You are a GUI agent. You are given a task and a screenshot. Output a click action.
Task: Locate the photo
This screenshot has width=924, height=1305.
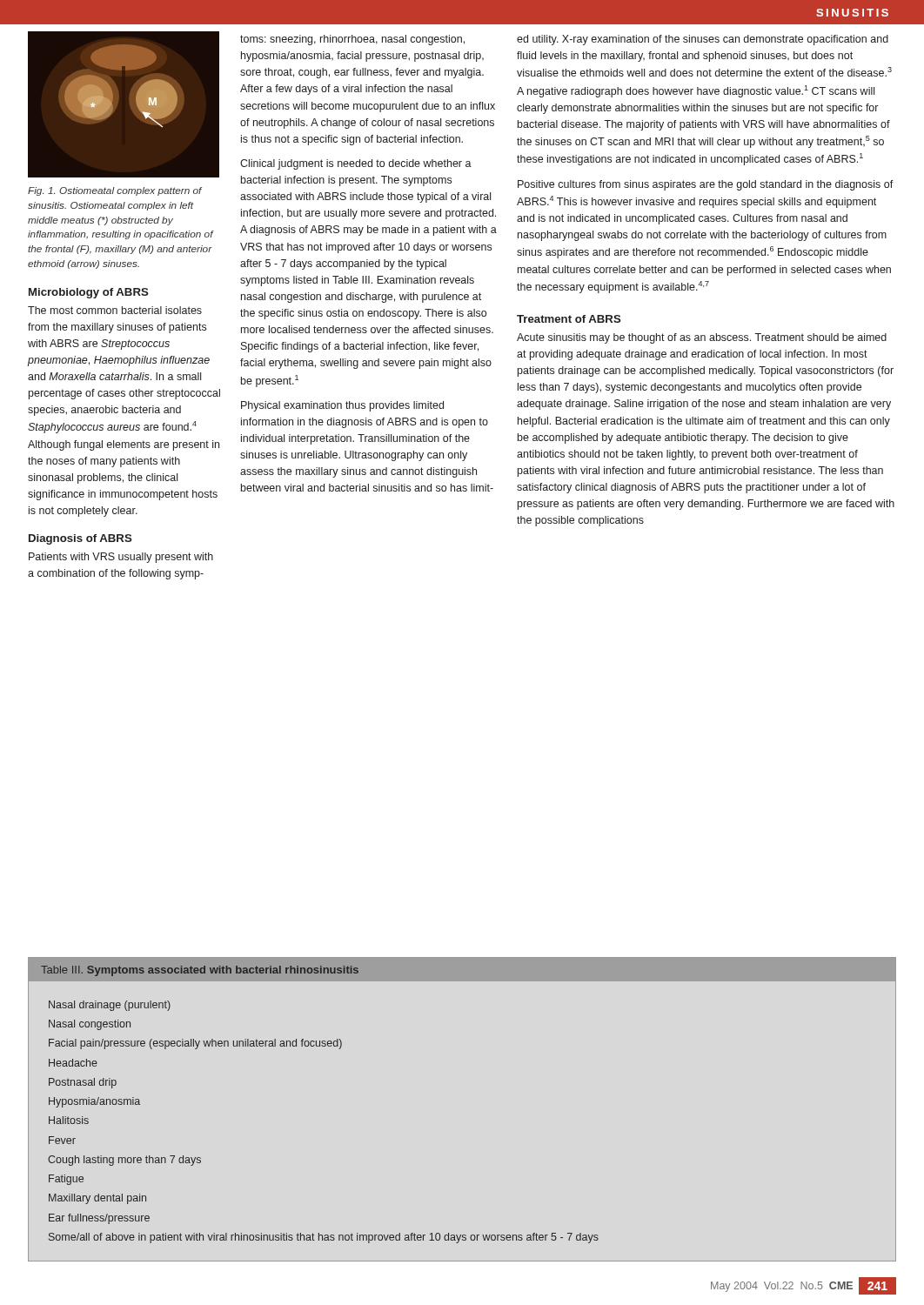(x=124, y=104)
